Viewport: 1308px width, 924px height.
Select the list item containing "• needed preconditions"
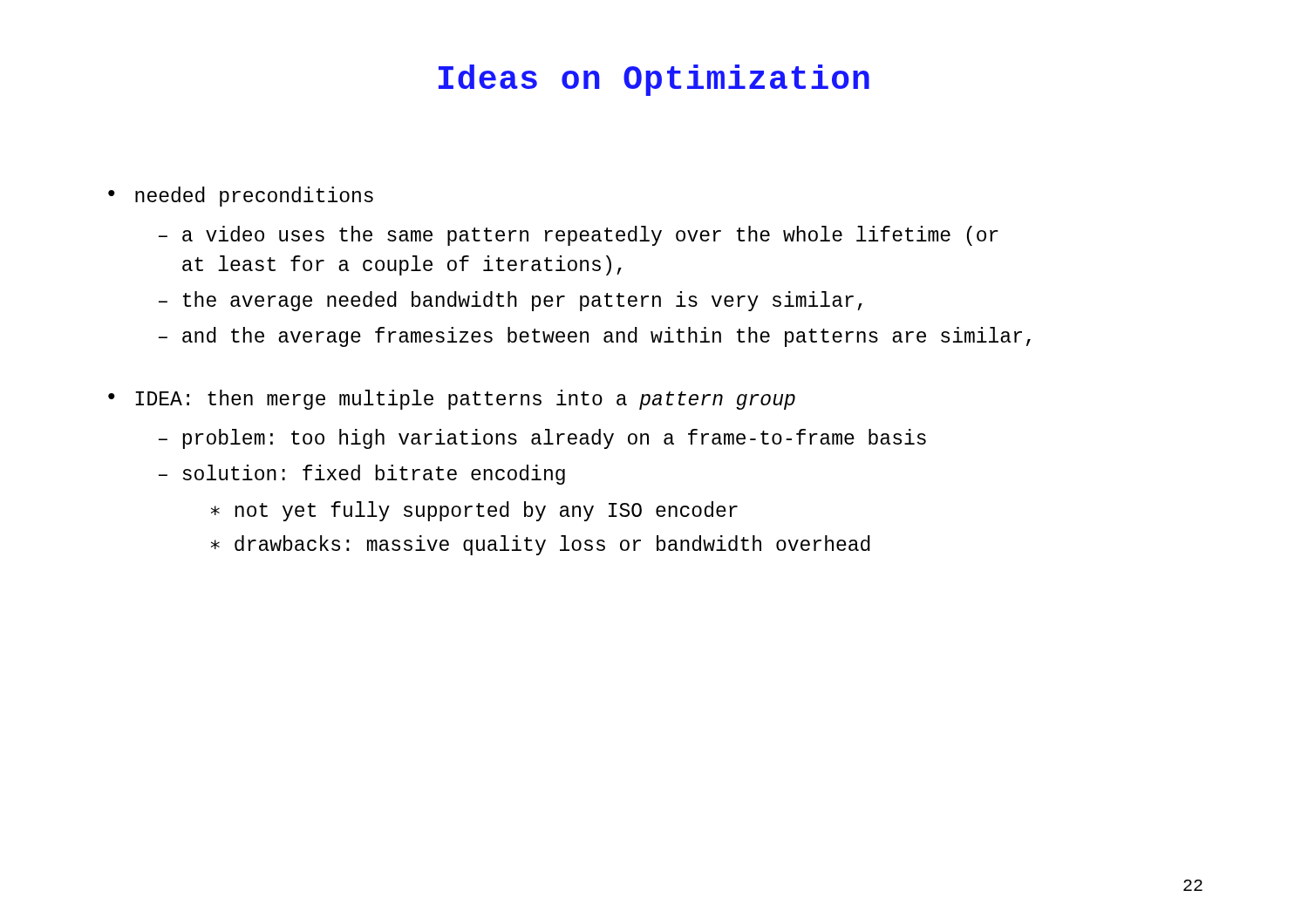pos(240,198)
